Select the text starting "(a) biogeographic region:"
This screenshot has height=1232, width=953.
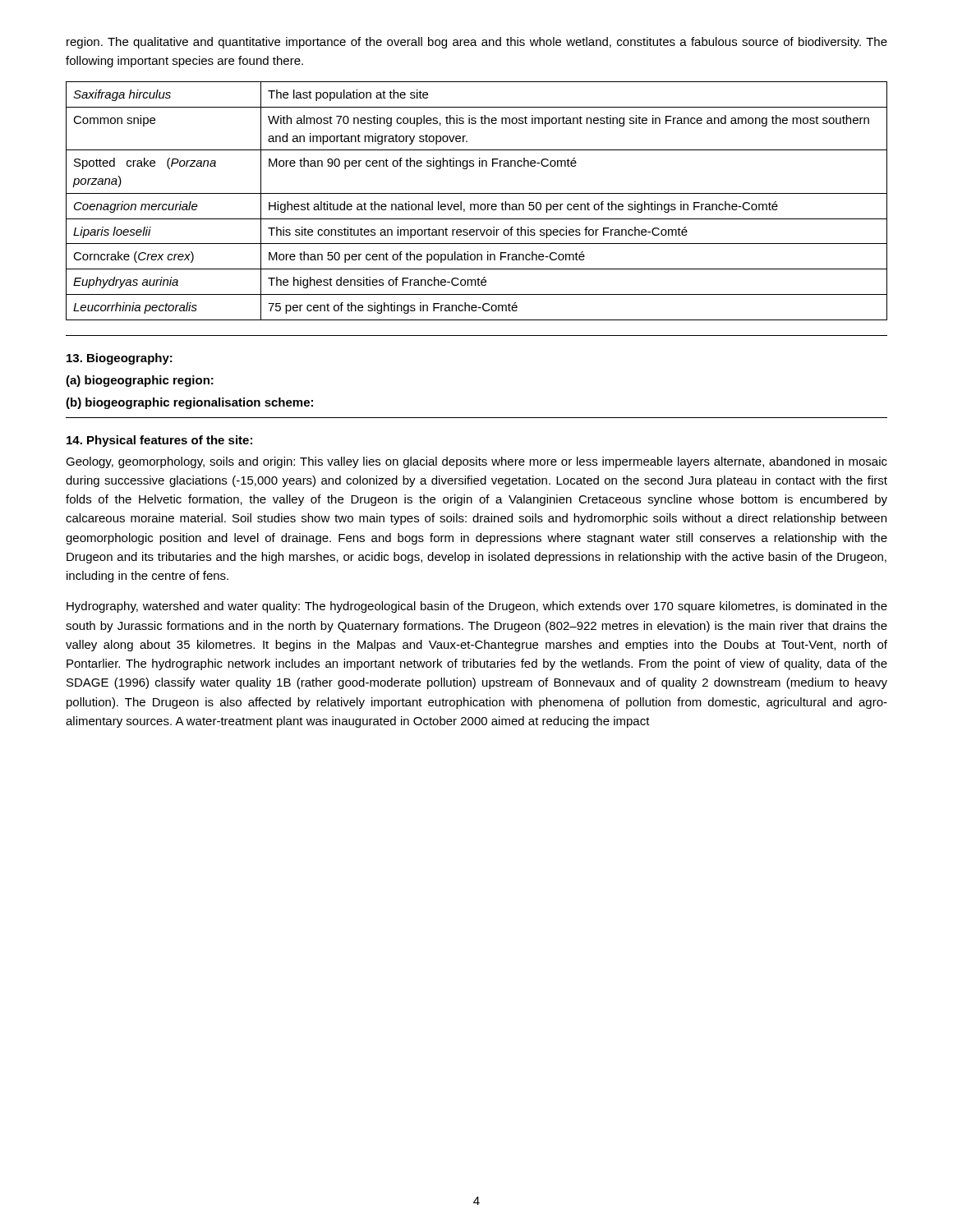tap(140, 379)
